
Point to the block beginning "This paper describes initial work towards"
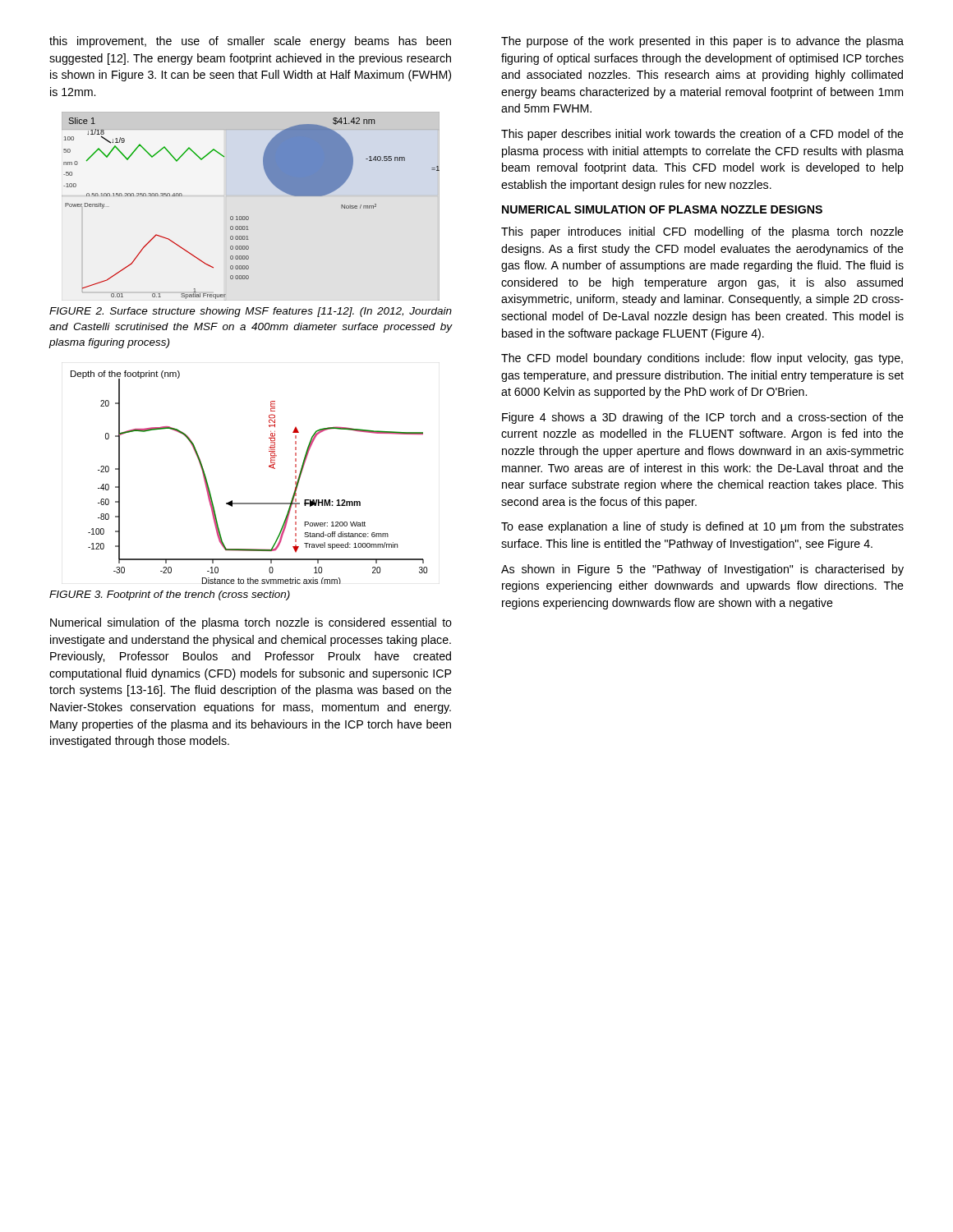click(x=702, y=159)
